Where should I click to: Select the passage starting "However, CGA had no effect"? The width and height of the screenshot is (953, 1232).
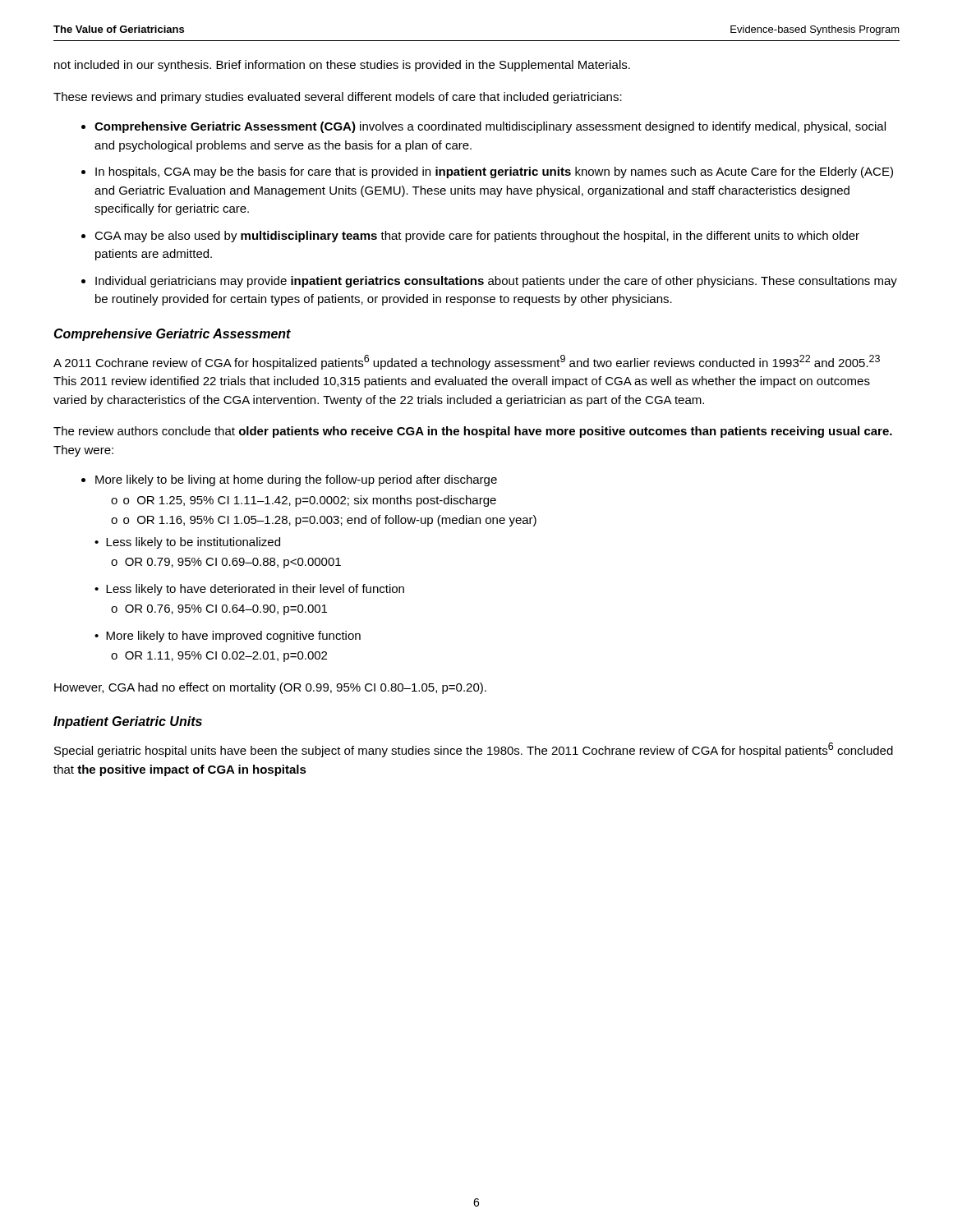click(476, 687)
